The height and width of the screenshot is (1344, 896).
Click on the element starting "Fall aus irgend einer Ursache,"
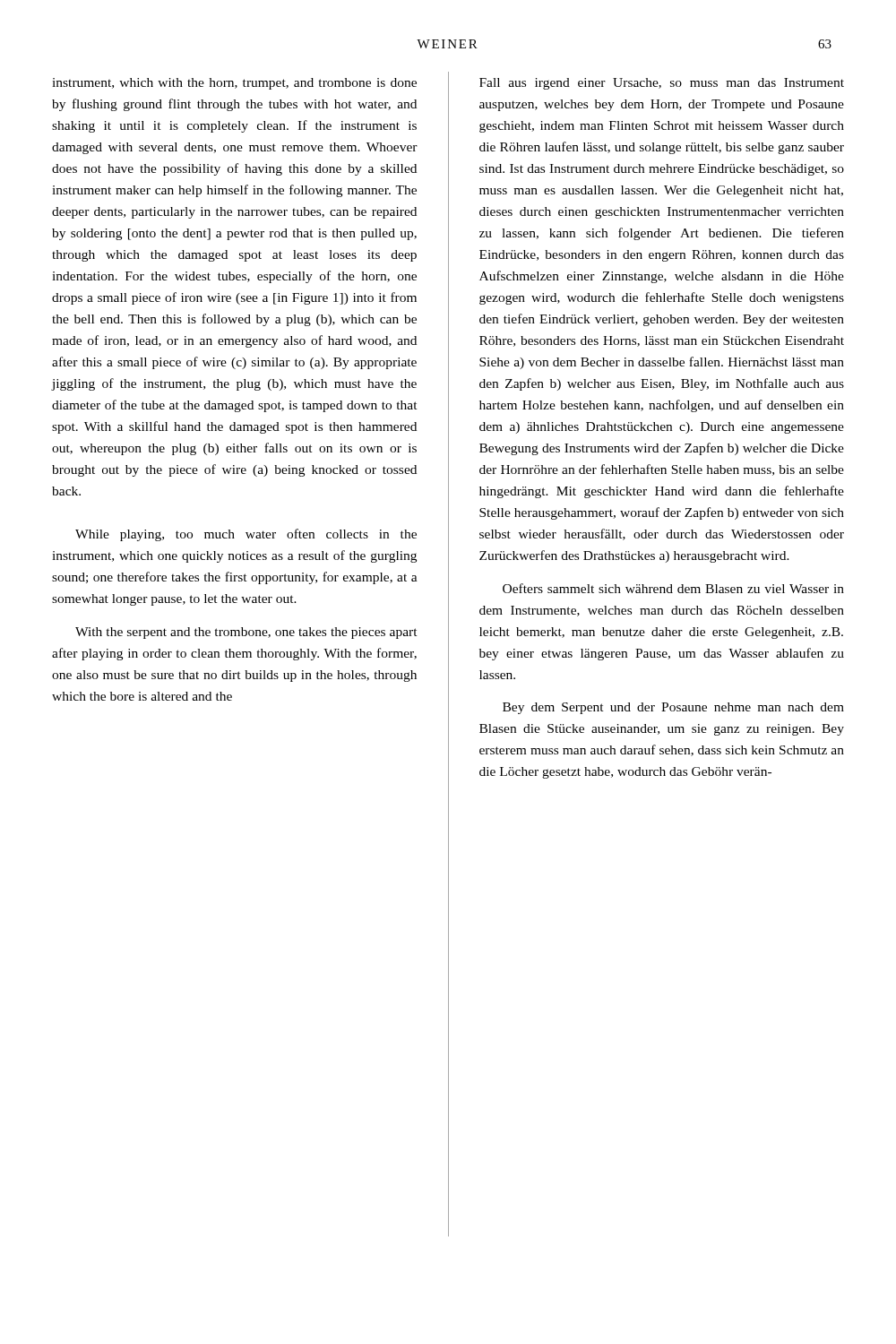(x=661, y=319)
